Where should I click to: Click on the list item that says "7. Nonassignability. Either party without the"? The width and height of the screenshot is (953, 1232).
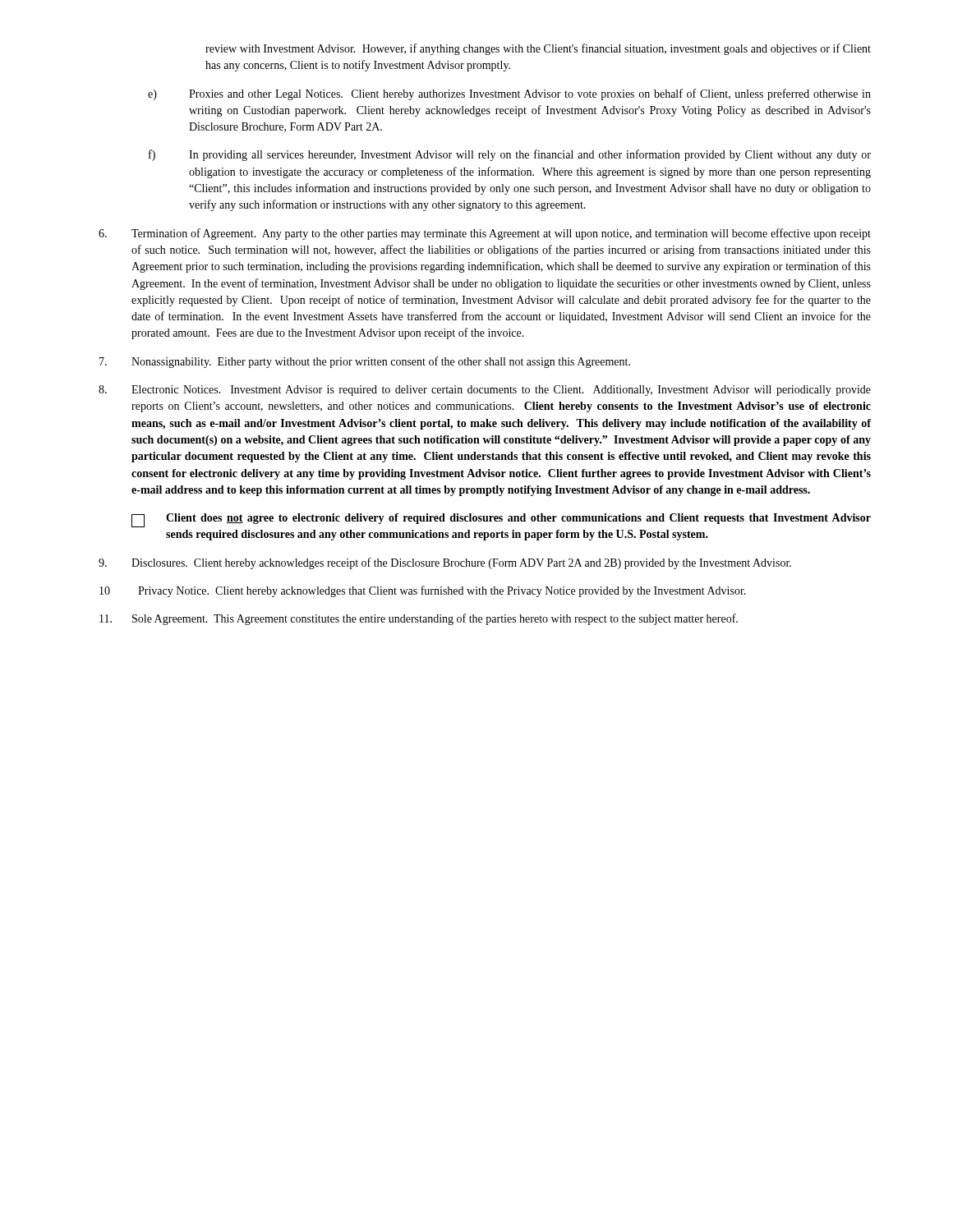pos(485,362)
